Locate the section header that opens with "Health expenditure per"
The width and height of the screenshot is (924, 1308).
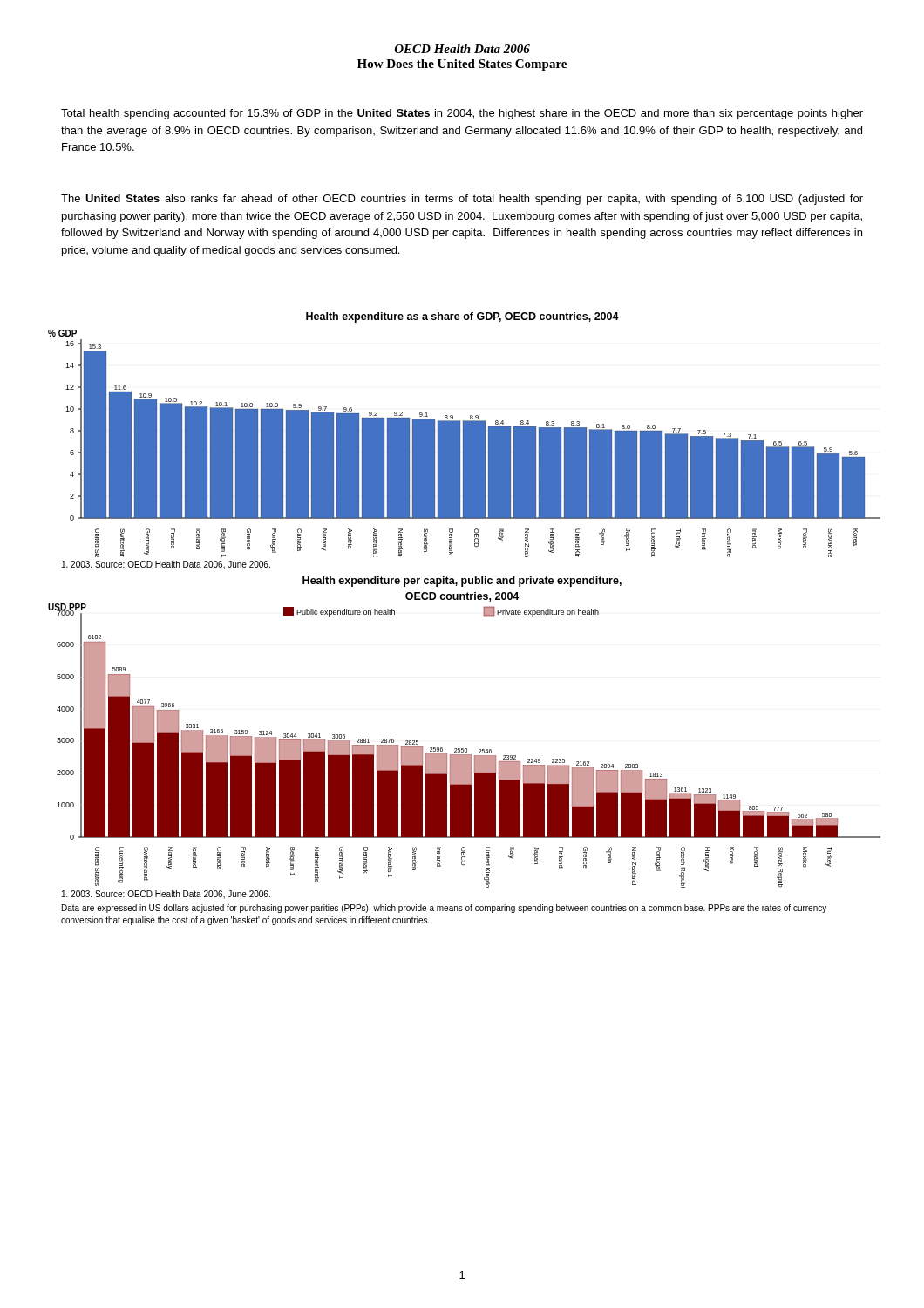point(462,588)
